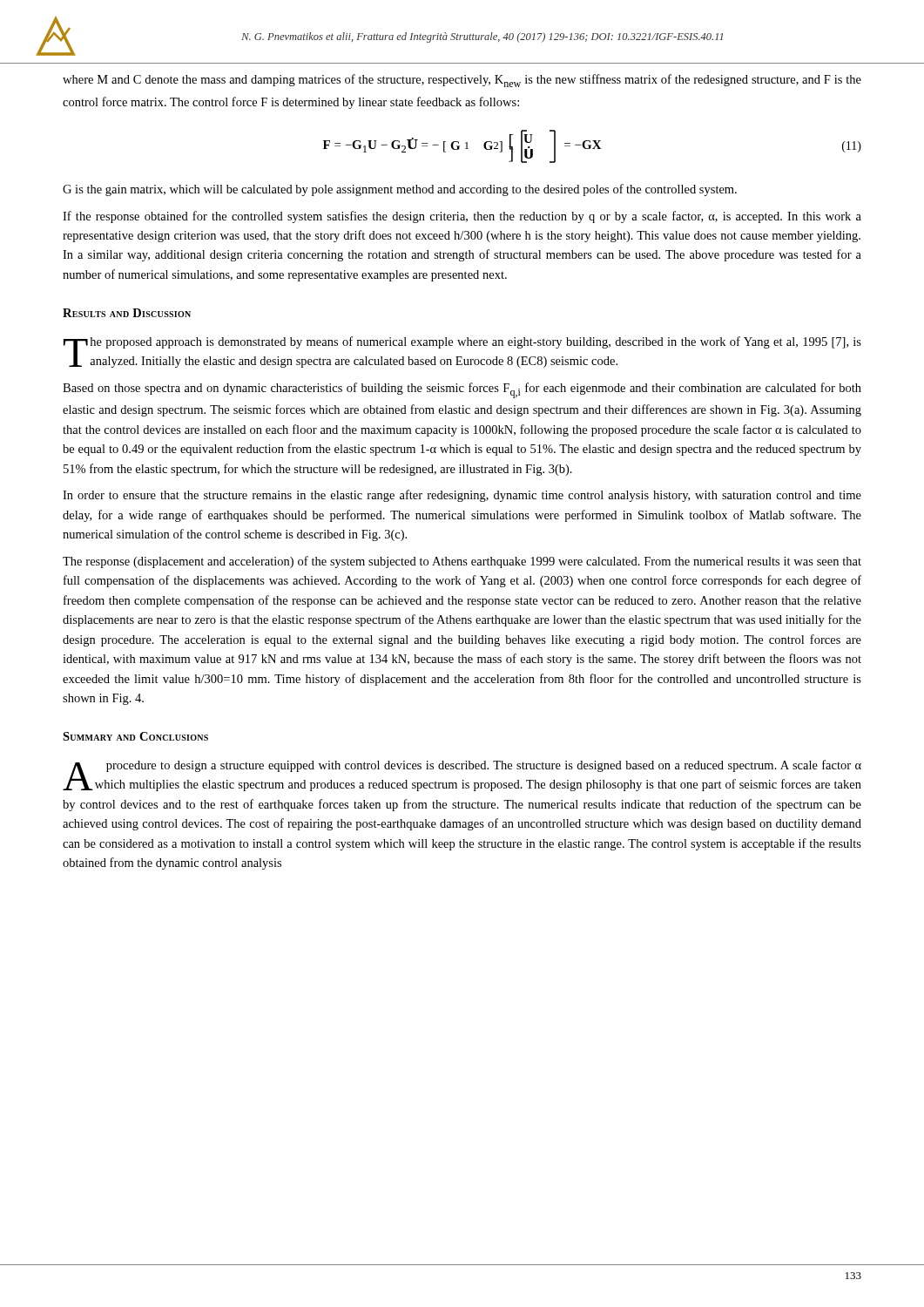Click on the region starting "G is the gain matrix, which will"
Screen dimensions: 1307x924
coord(462,189)
